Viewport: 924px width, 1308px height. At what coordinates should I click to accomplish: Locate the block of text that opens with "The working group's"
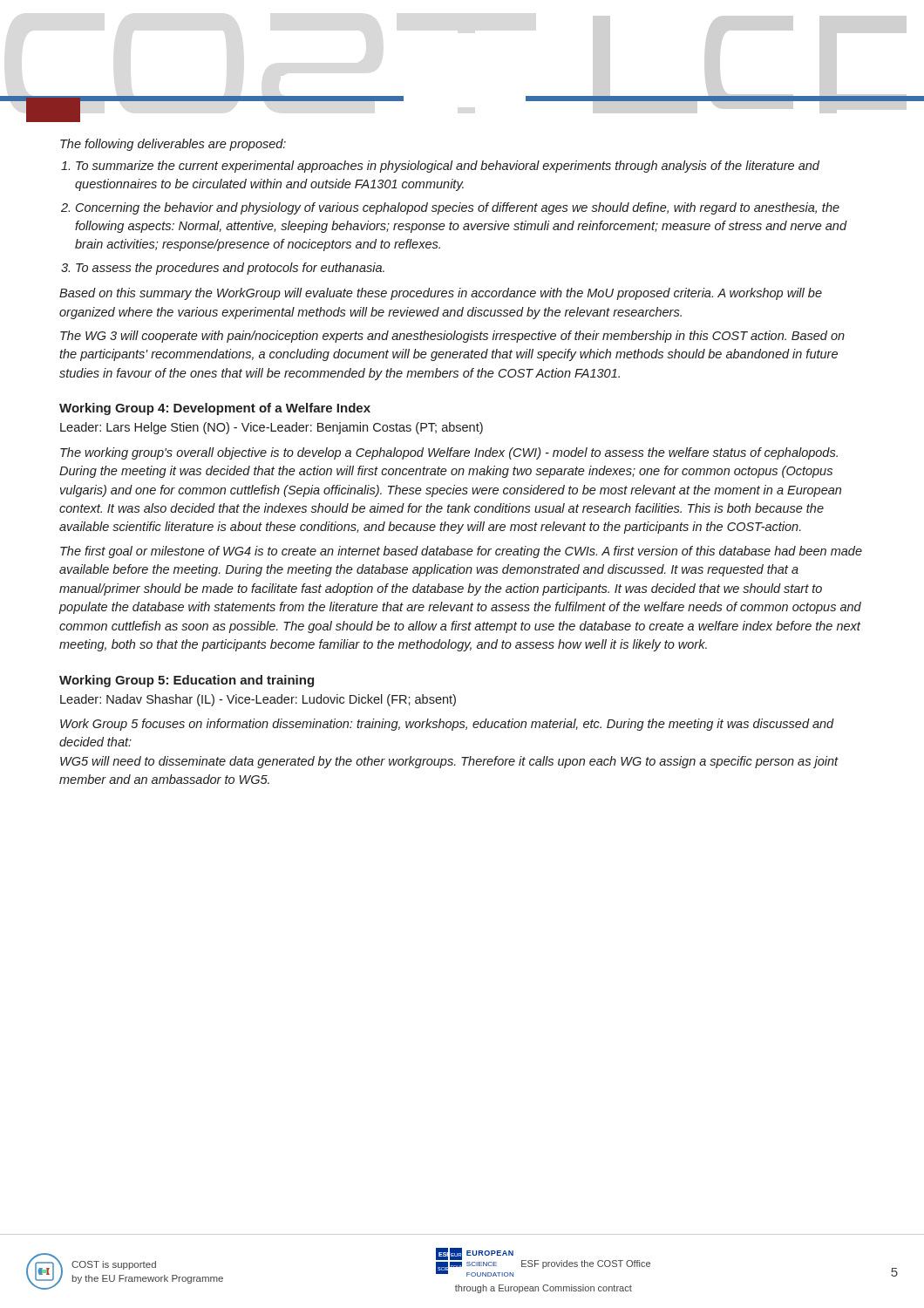tap(451, 490)
